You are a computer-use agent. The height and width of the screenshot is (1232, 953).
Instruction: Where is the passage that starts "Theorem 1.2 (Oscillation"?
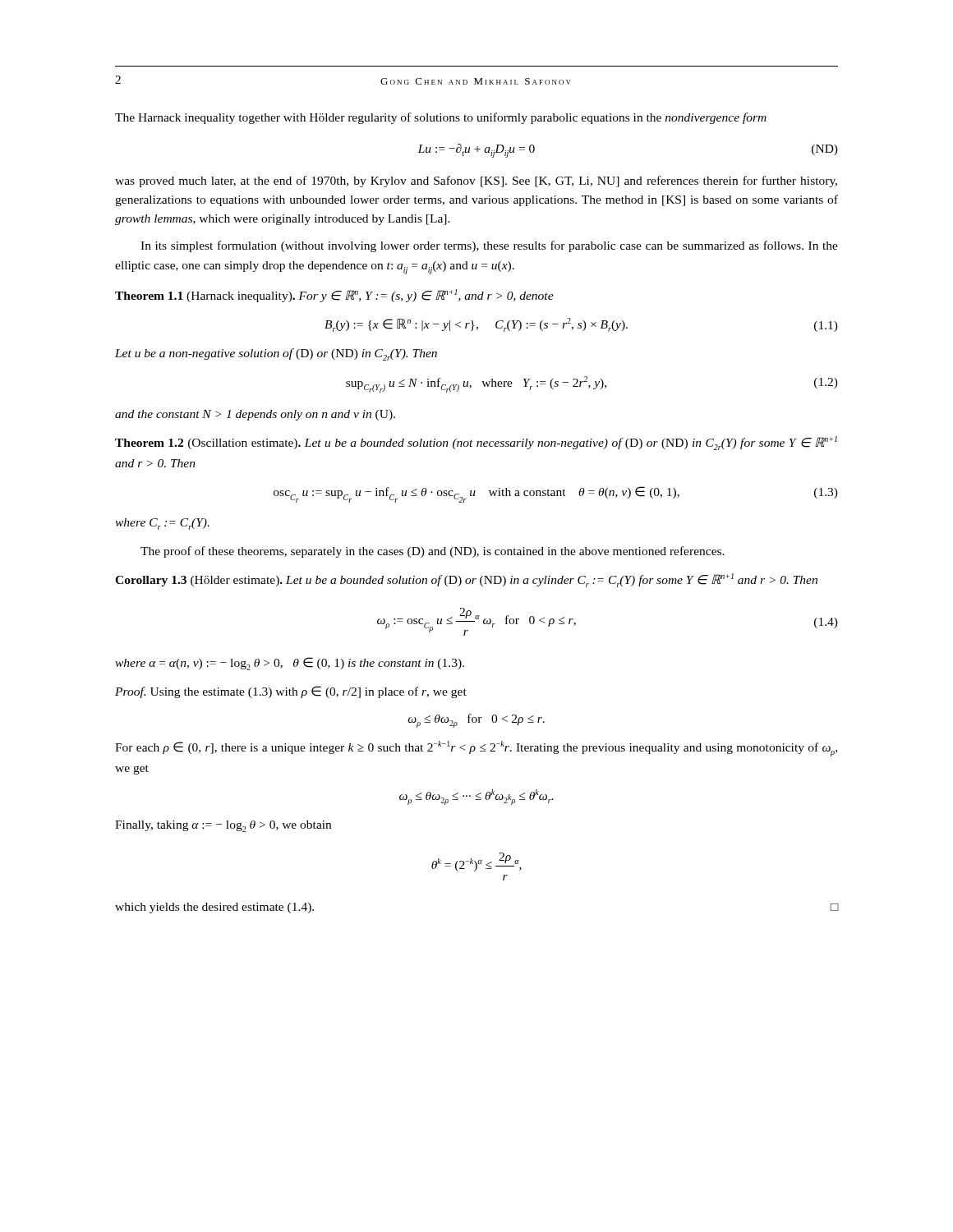pyautogui.click(x=476, y=453)
